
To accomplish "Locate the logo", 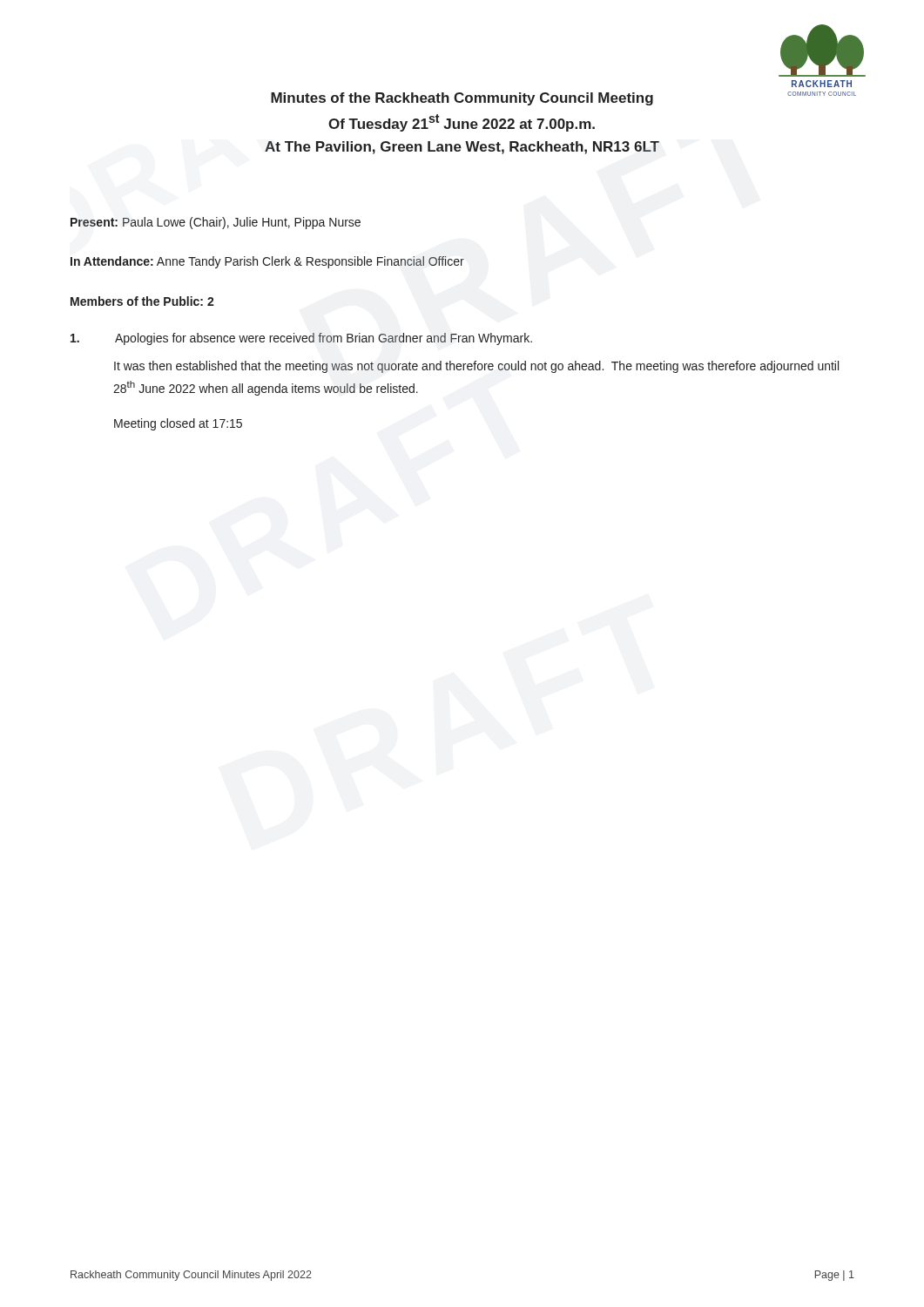I will coord(822,61).
